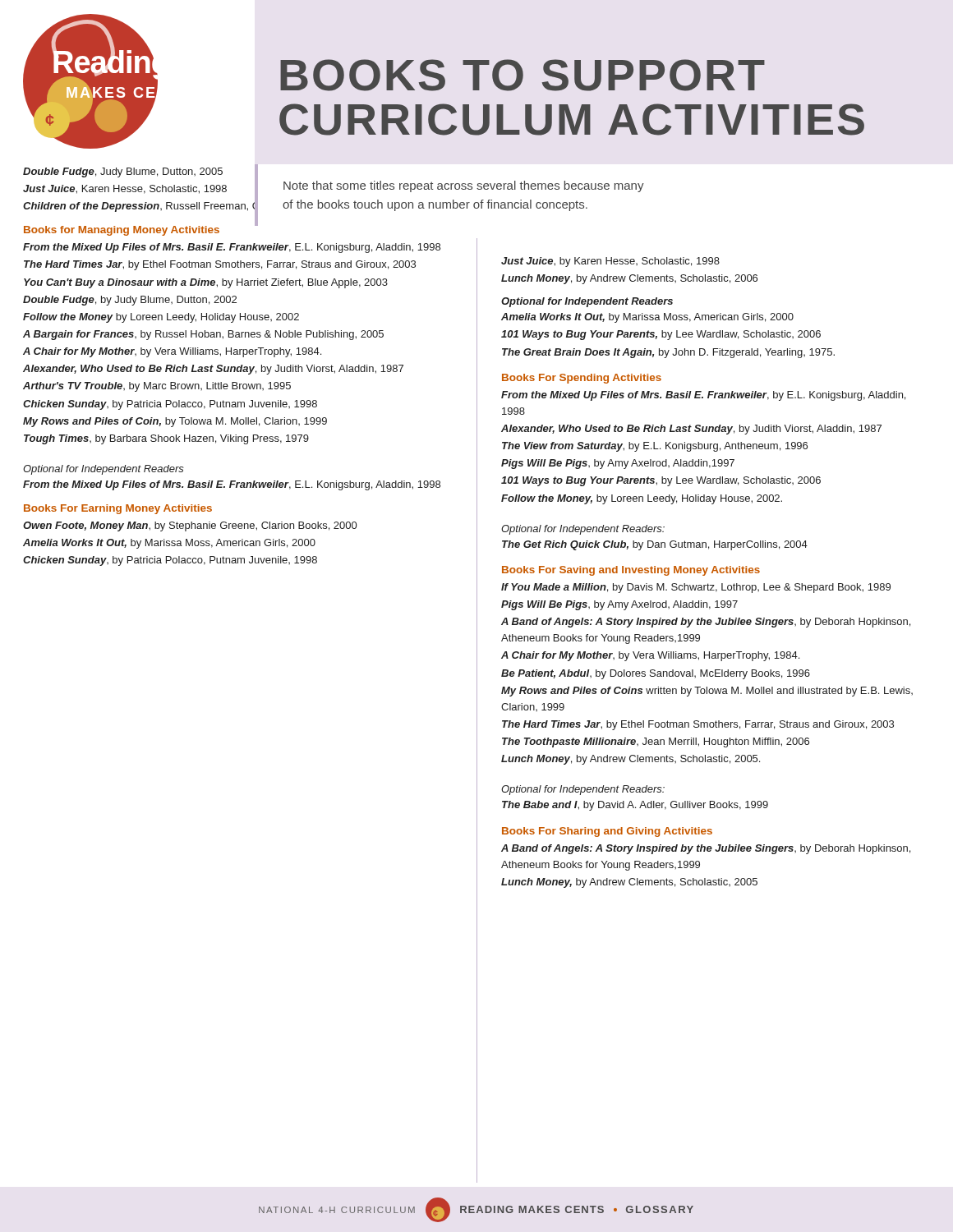Select the text starting "Lunch Money, Andrew Clements,"
The width and height of the screenshot is (953, 1232).
(90, 148)
